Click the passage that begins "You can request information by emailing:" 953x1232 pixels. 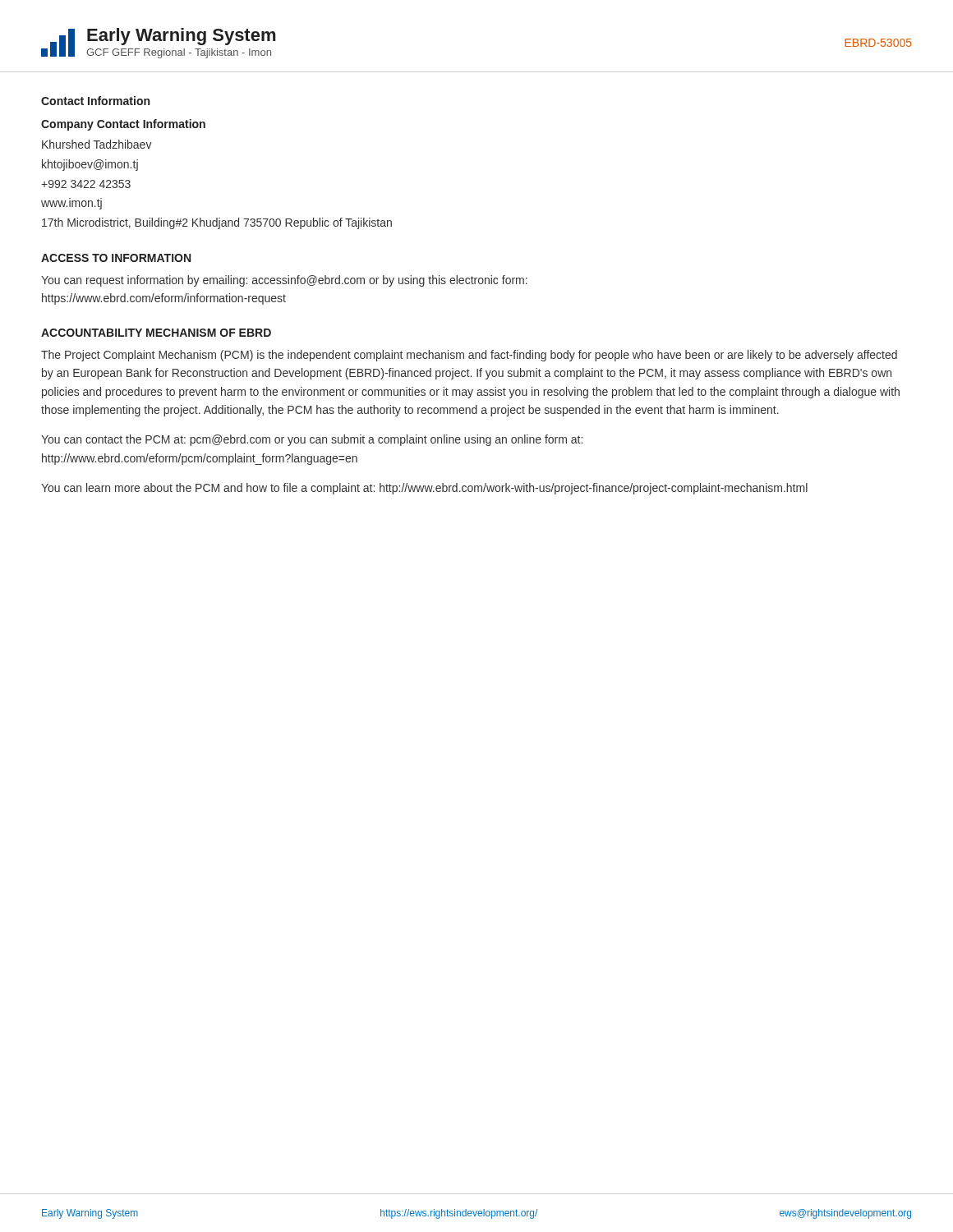(x=285, y=289)
